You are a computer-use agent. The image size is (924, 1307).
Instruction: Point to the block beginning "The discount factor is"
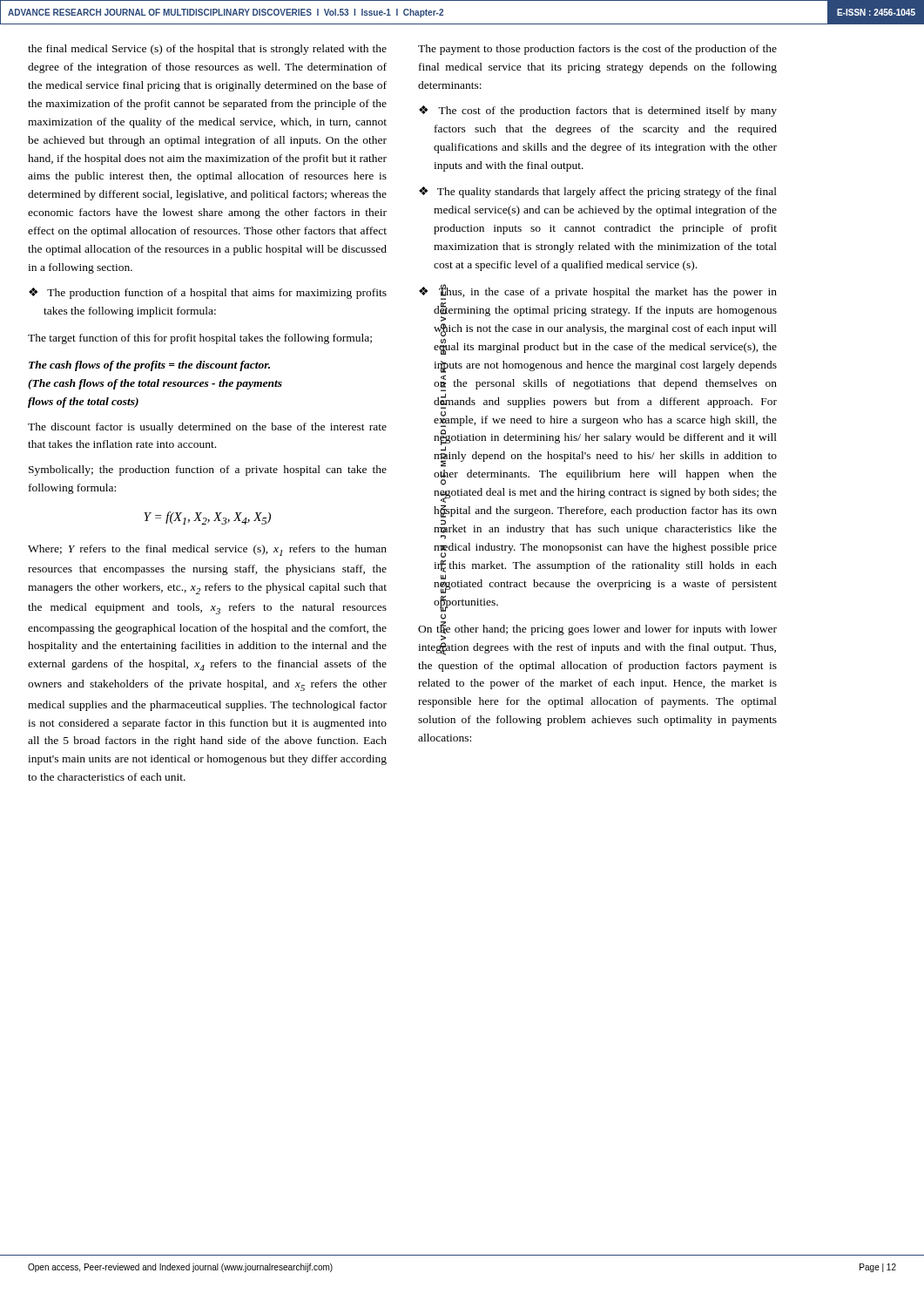click(x=207, y=458)
